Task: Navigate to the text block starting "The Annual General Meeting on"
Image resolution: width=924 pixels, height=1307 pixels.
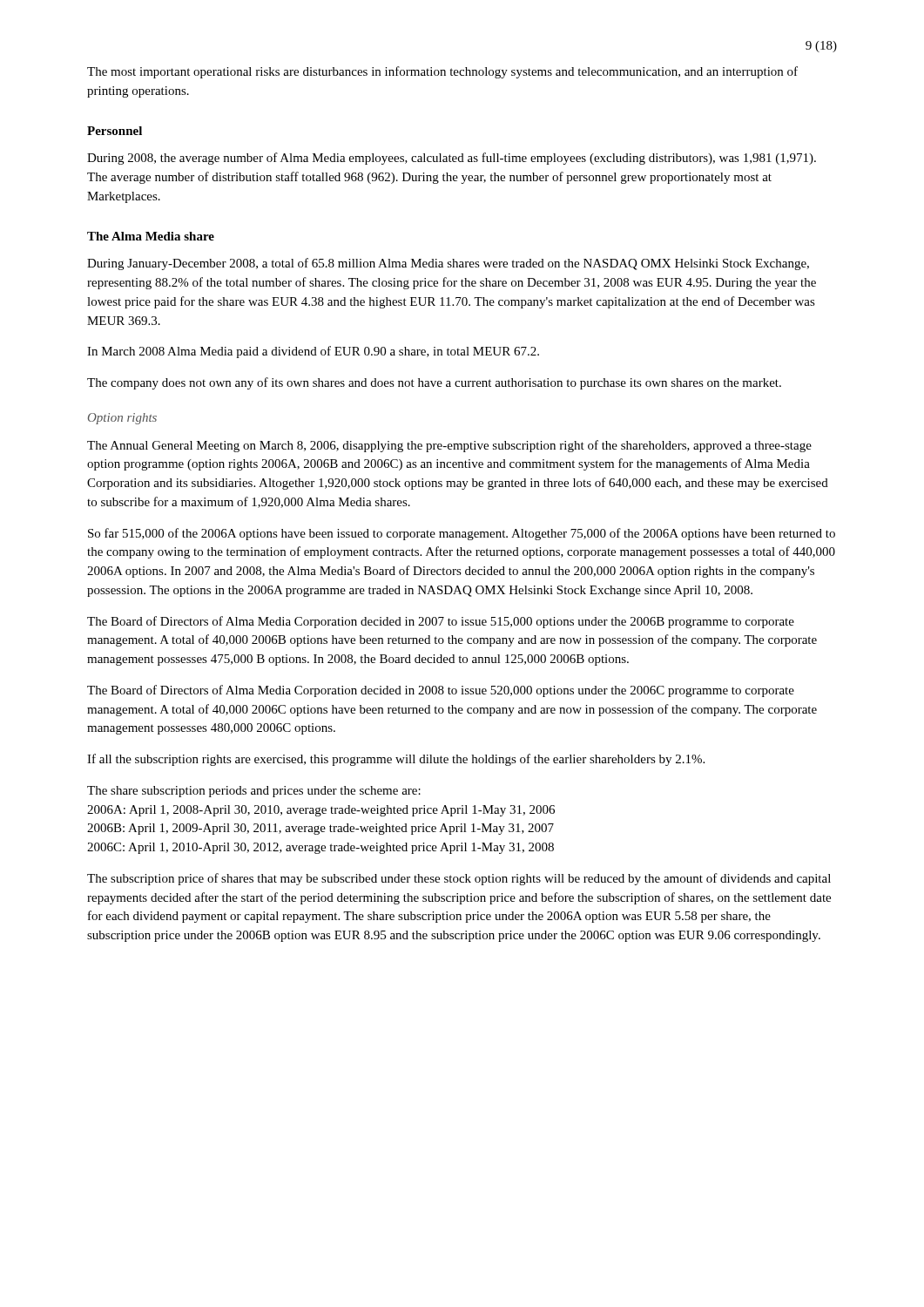Action: pyautogui.click(x=462, y=474)
